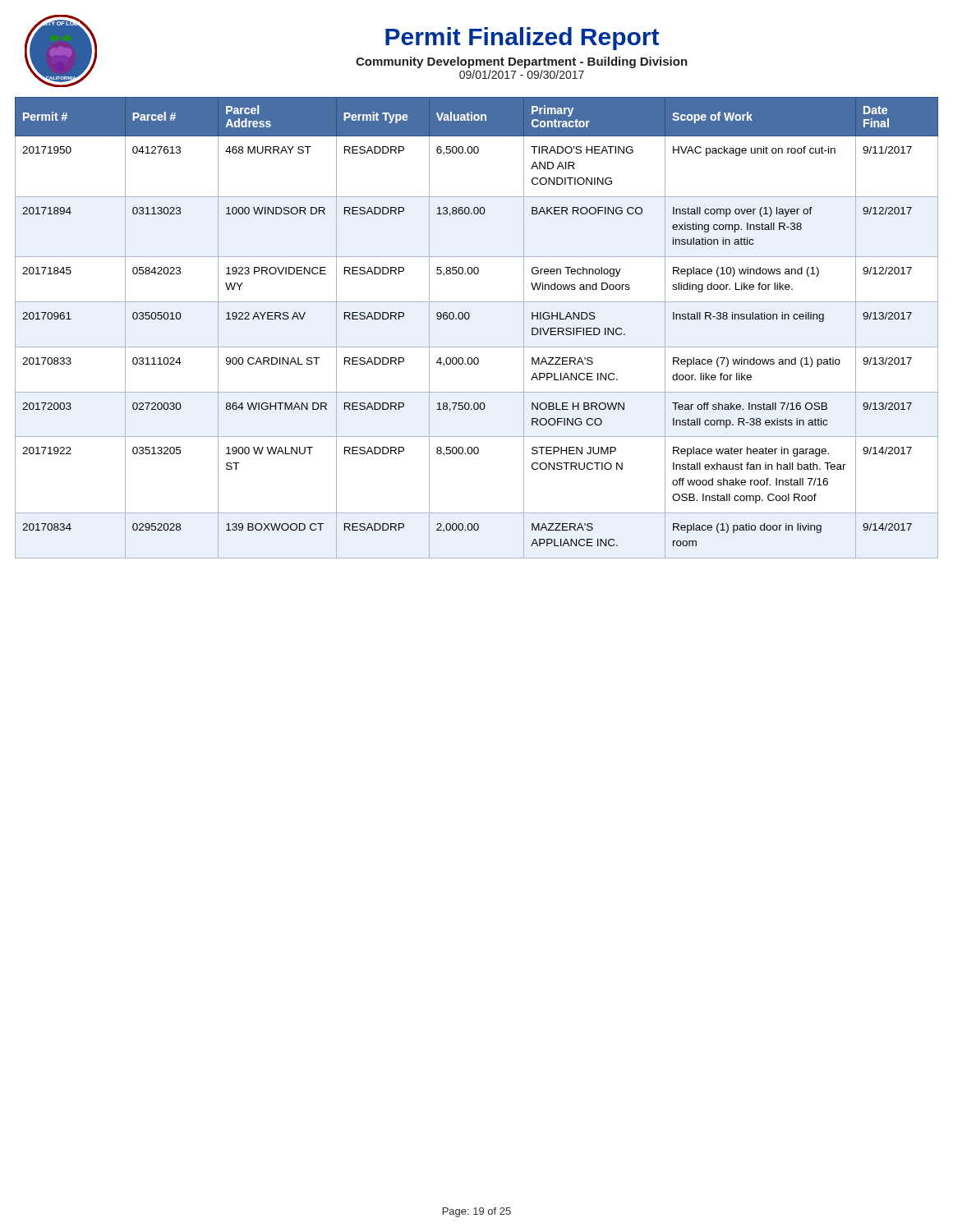
Task: Locate the table with the text "Tear off shake. Install 7/16"
Action: [476, 328]
